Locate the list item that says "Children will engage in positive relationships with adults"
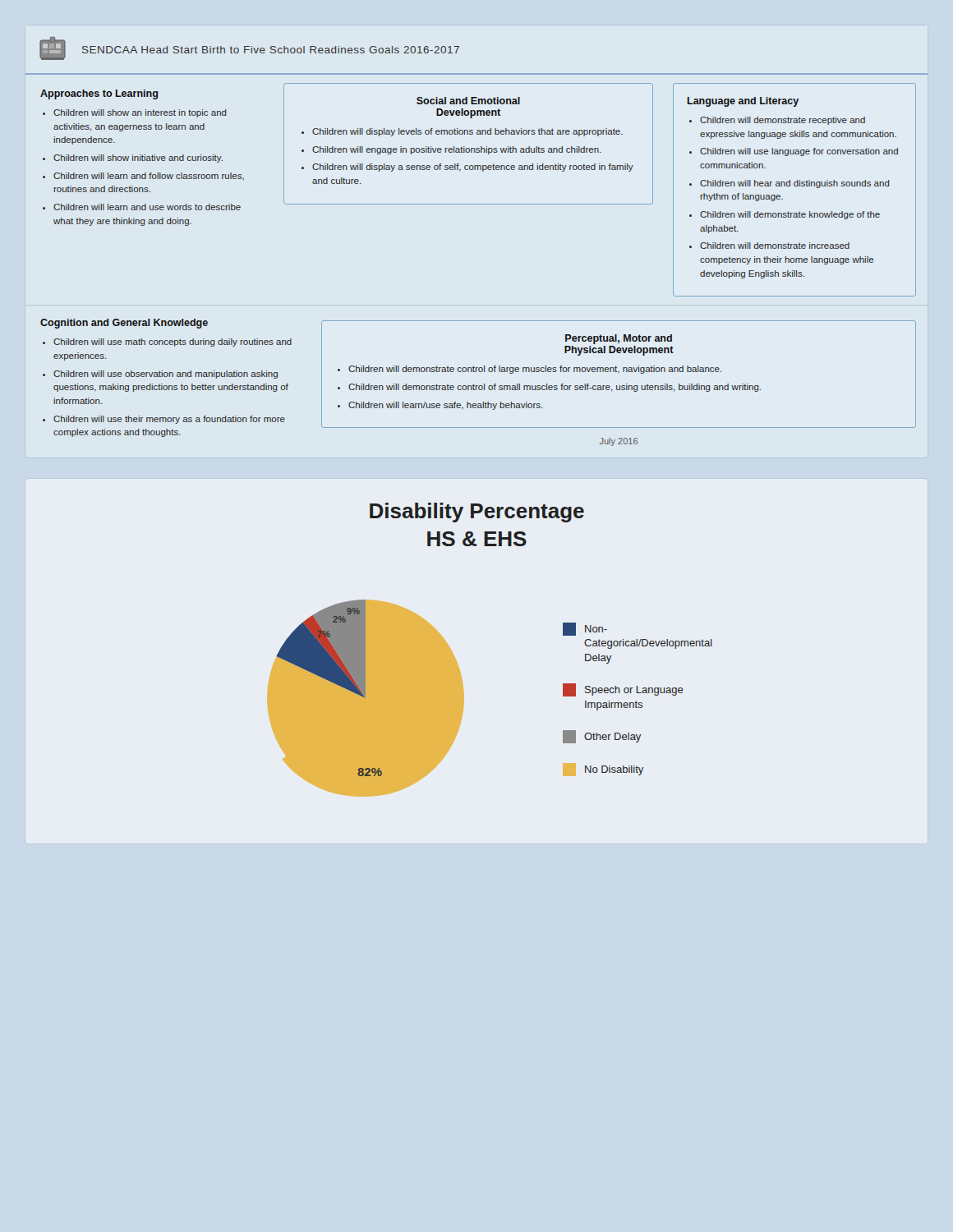Viewport: 953px width, 1232px height. point(457,149)
